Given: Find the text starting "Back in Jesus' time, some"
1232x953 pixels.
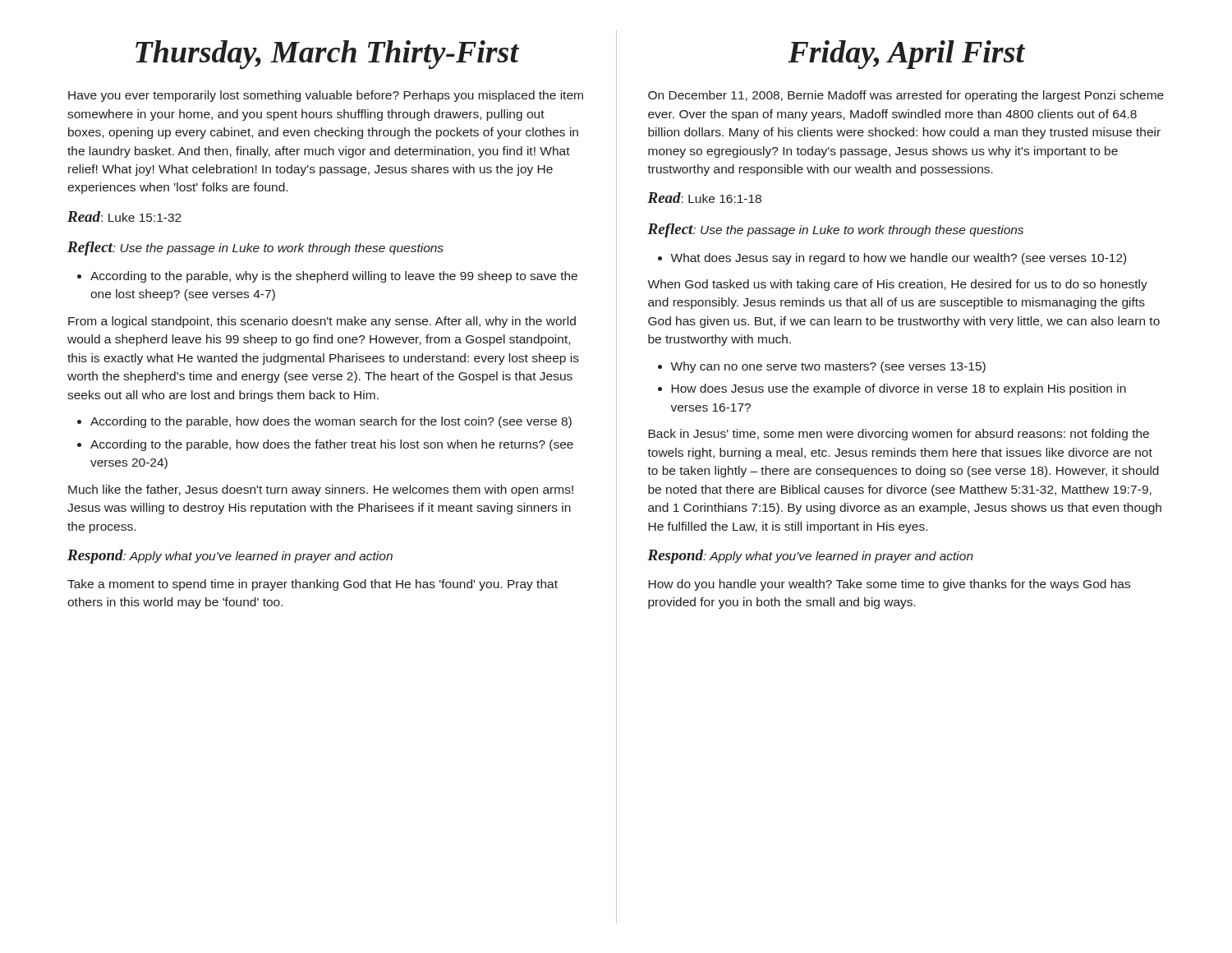Looking at the screenshot, I should pyautogui.click(x=906, y=480).
